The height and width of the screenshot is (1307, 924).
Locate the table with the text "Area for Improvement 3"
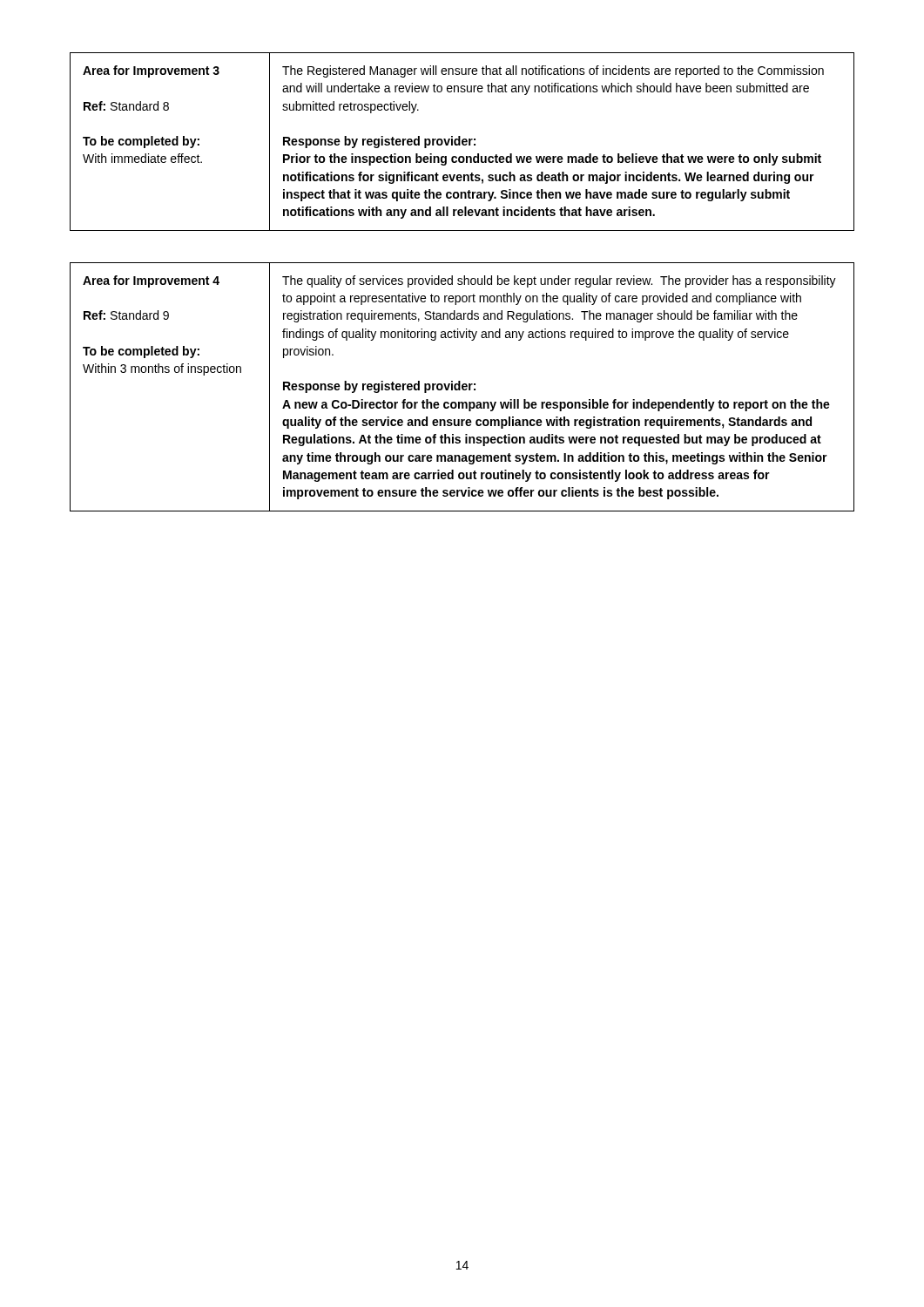[x=462, y=141]
